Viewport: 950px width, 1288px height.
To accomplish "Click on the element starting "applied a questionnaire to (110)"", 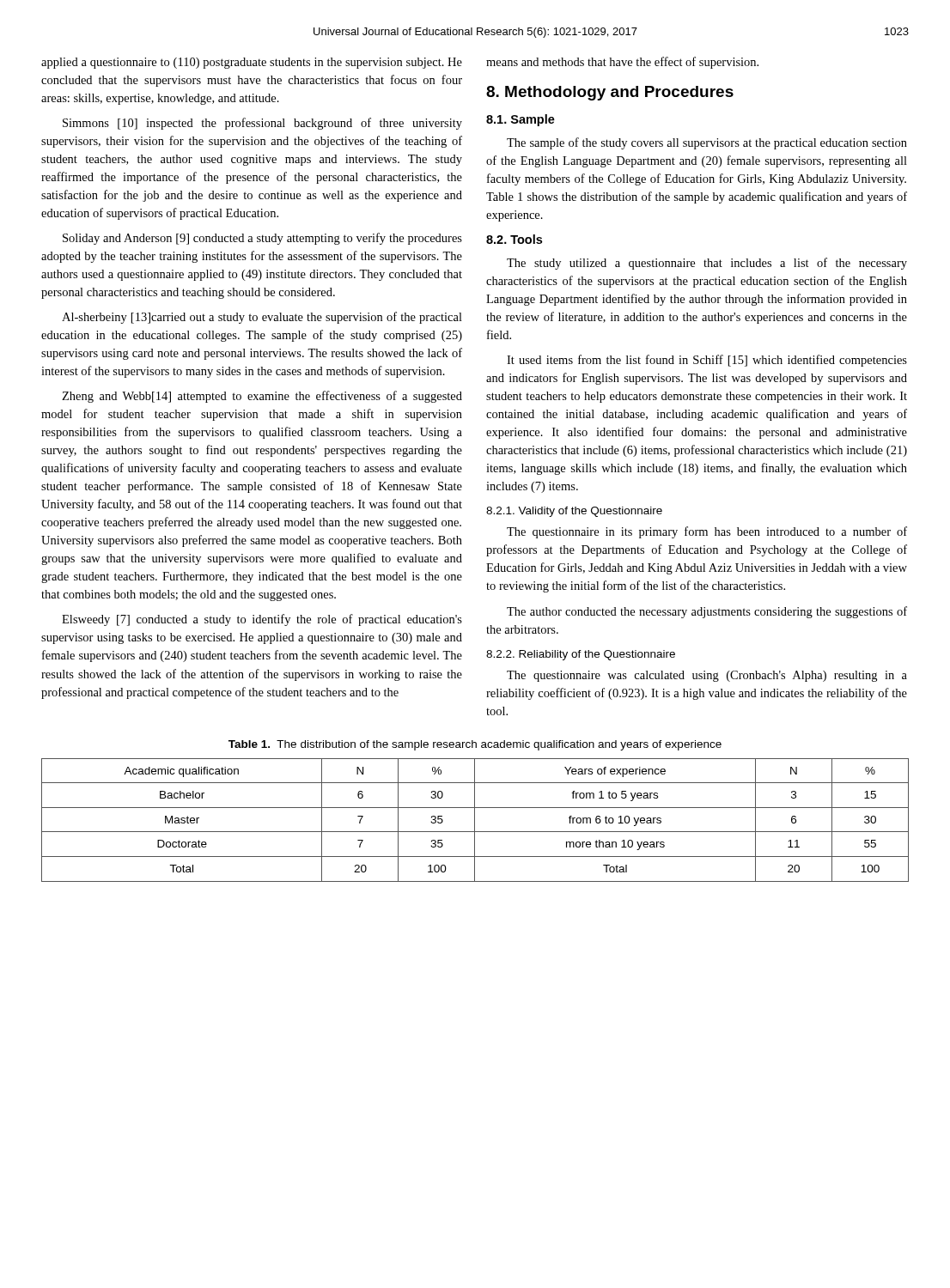I will tap(252, 80).
